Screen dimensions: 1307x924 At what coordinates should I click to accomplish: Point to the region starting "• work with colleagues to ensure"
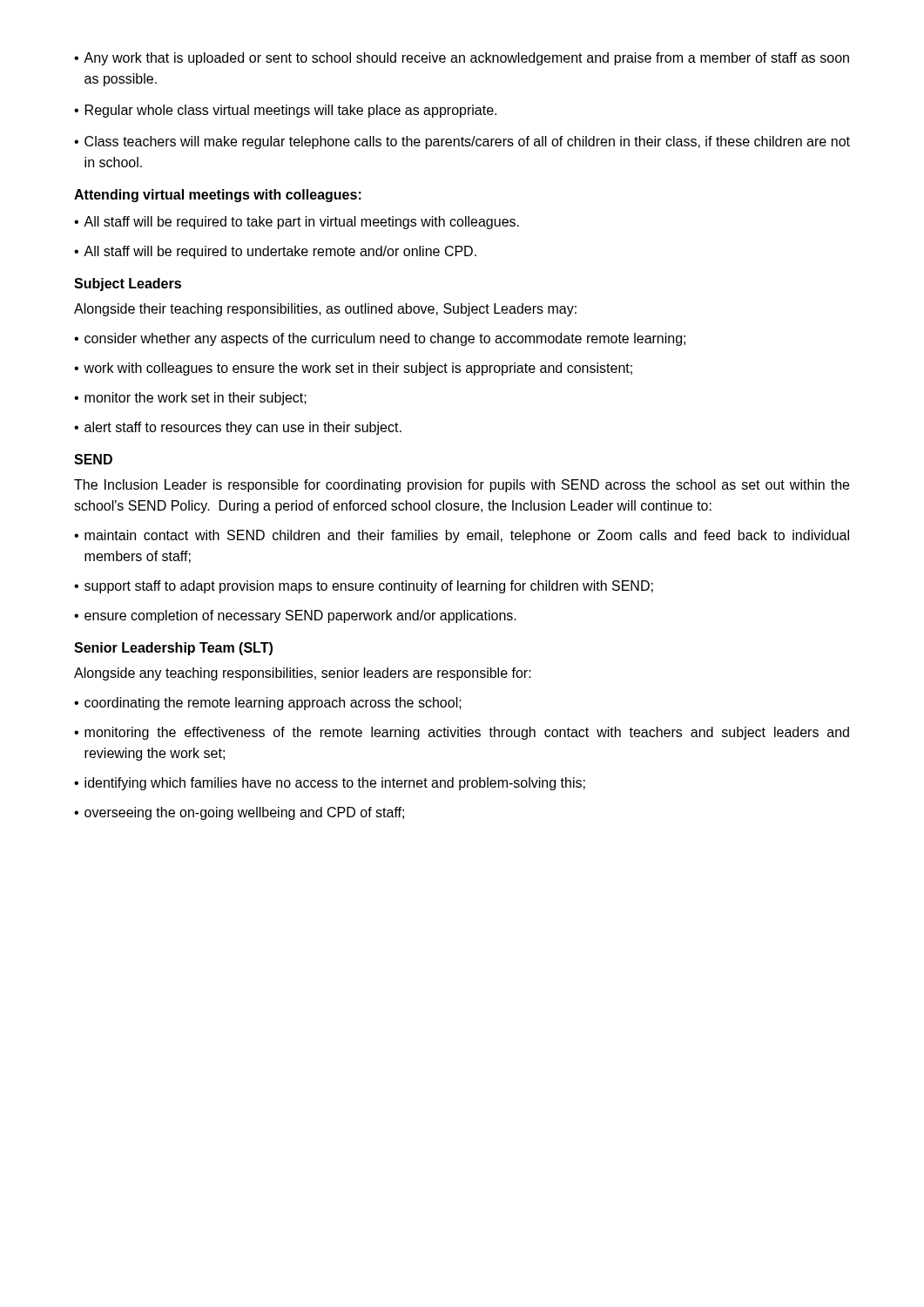[354, 369]
